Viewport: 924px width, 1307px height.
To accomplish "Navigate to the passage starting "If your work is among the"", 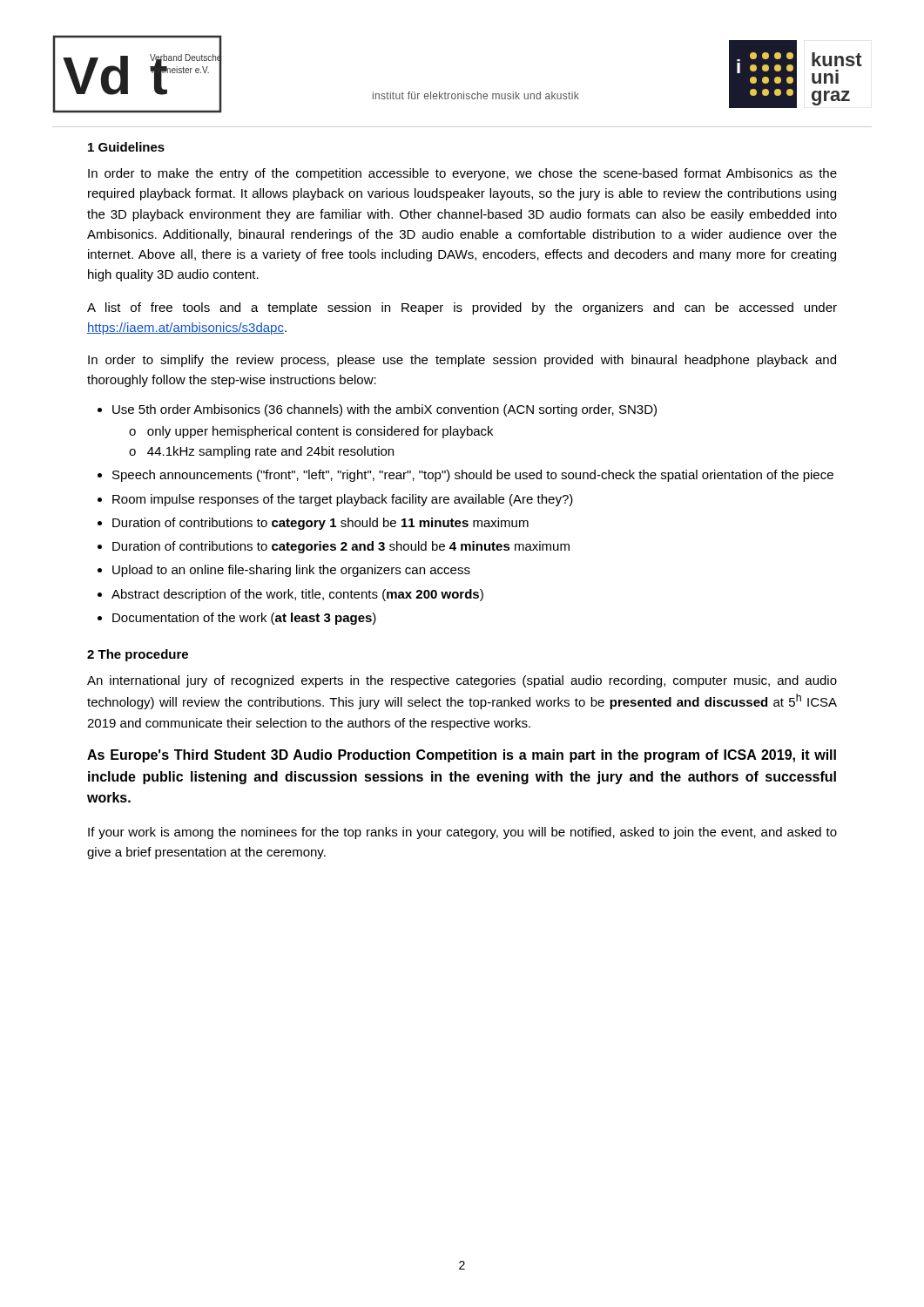I will tap(462, 842).
